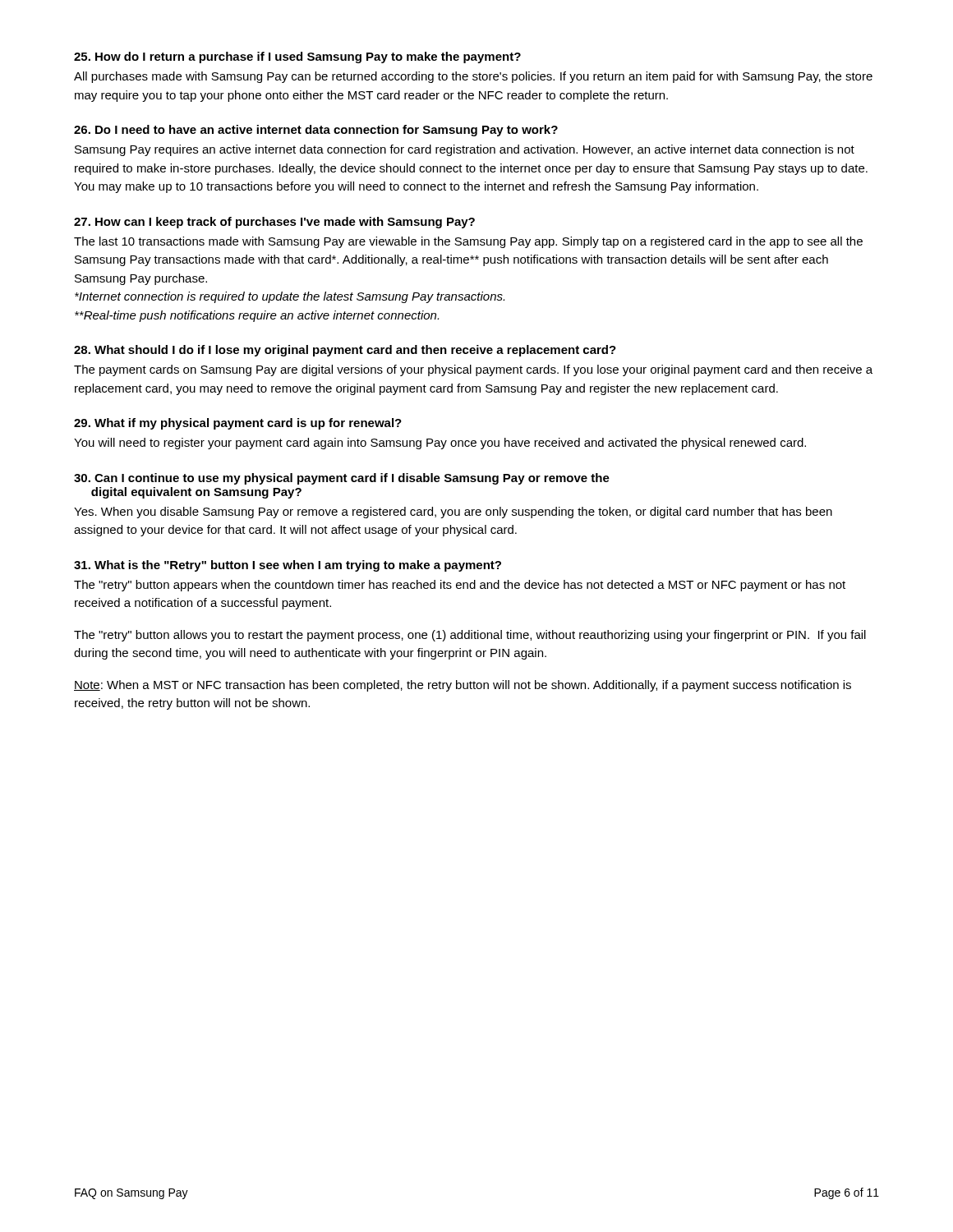This screenshot has height=1232, width=953.
Task: Click on the region starting "Samsung Pay requires an active internet"
Action: [x=471, y=168]
